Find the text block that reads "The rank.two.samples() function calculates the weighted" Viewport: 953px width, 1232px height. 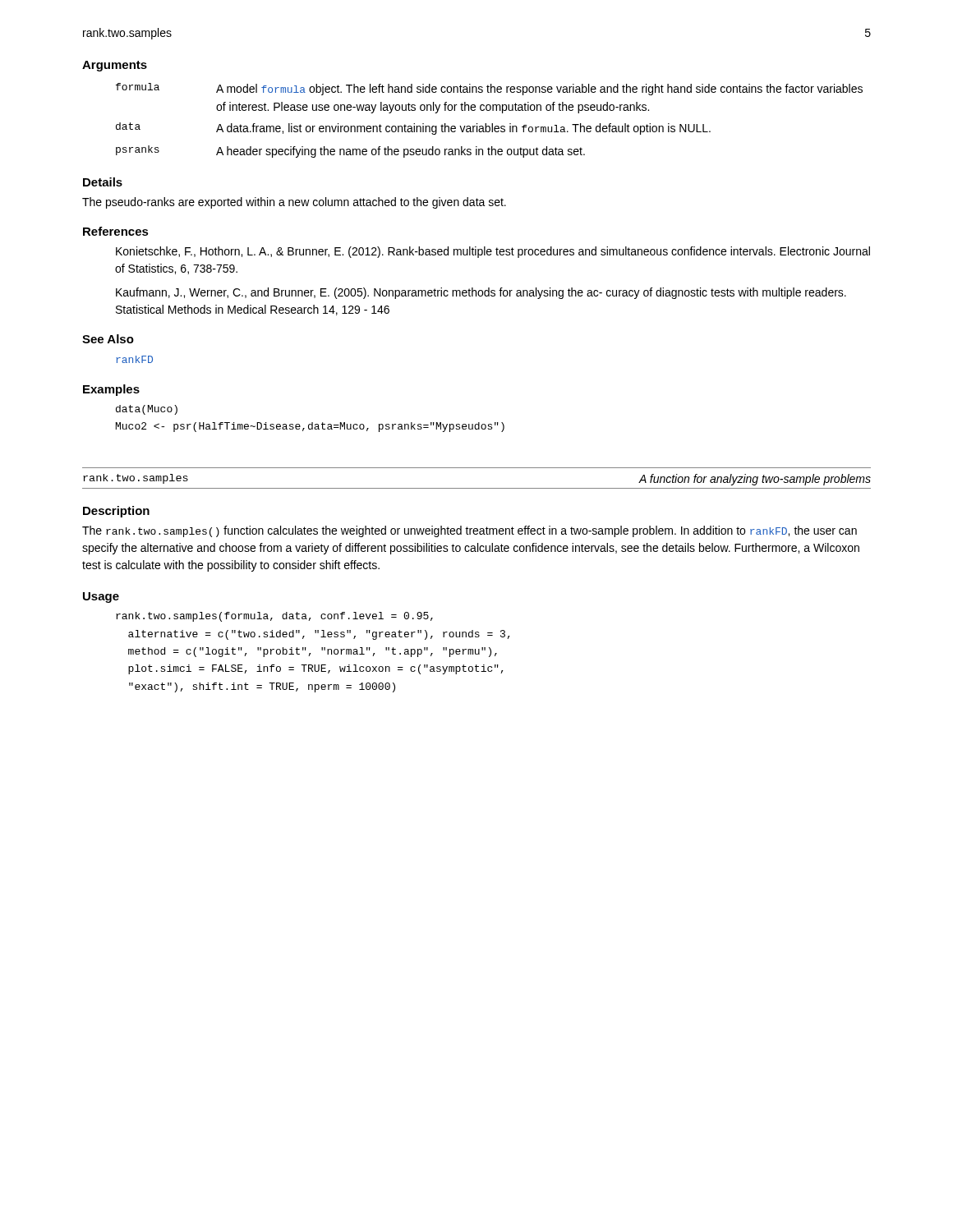click(x=471, y=548)
